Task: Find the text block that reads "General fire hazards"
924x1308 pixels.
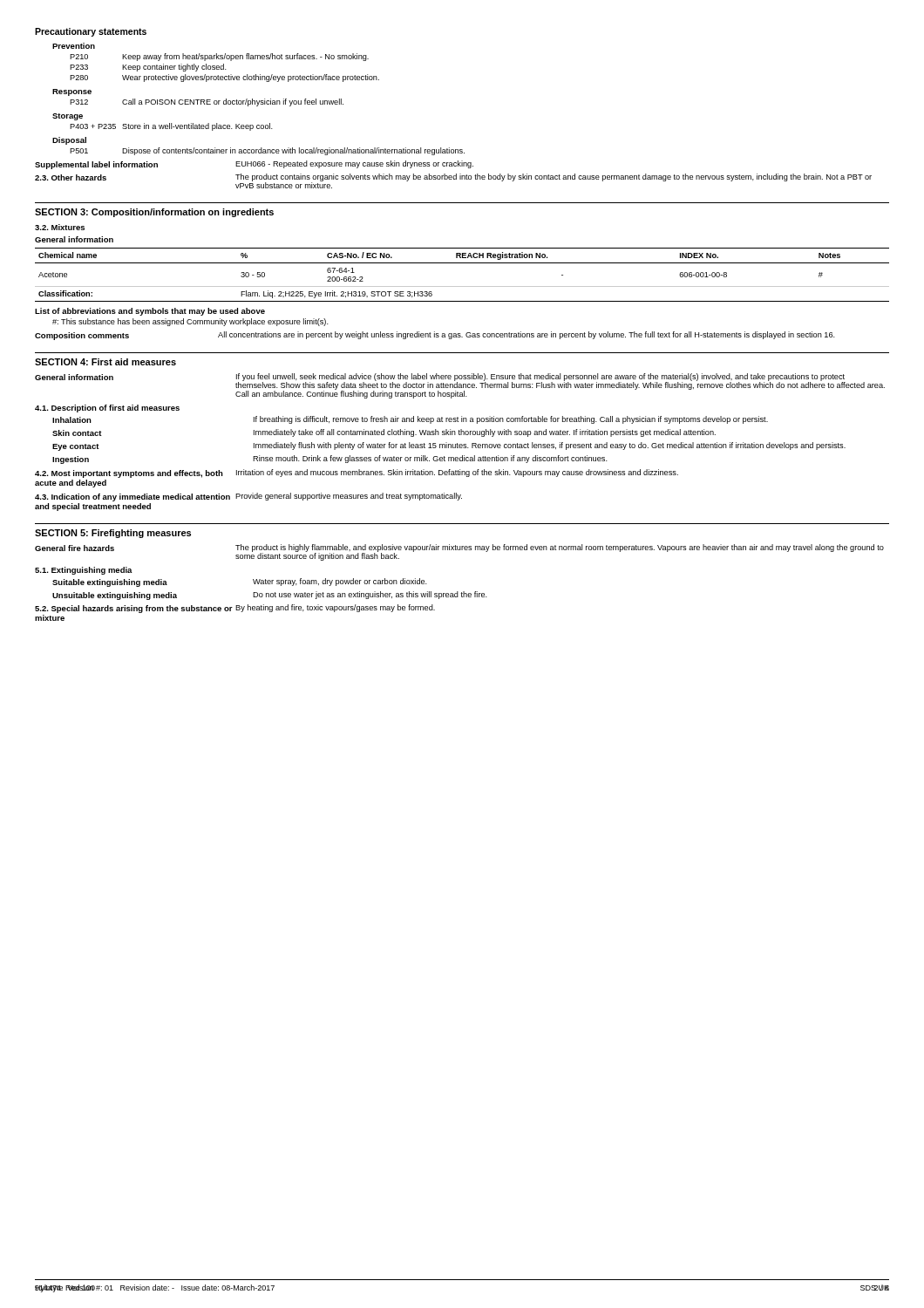Action: (462, 552)
